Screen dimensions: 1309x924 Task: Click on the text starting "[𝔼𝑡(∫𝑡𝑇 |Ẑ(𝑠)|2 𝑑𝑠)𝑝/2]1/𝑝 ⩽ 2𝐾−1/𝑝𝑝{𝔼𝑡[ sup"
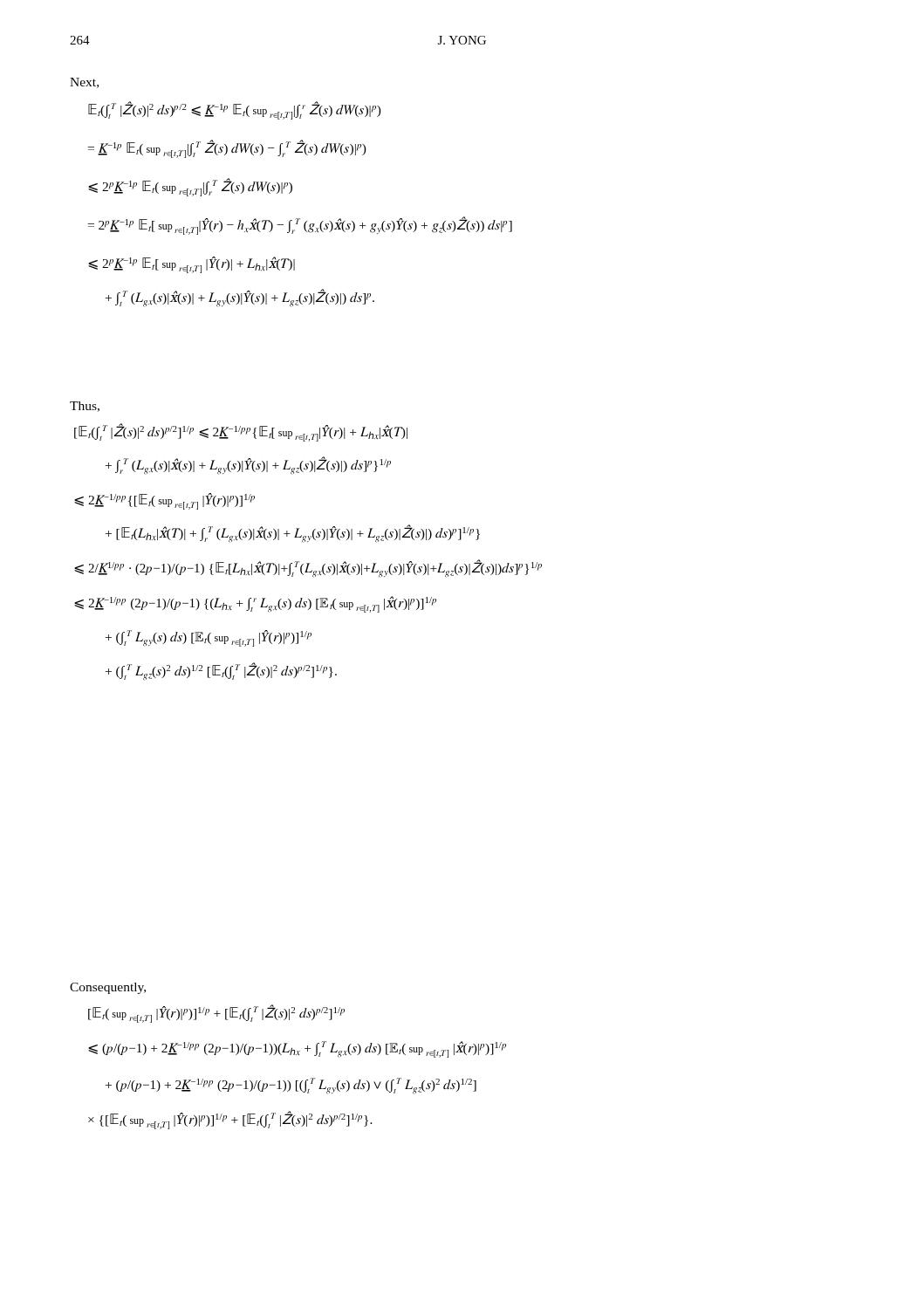(241, 432)
